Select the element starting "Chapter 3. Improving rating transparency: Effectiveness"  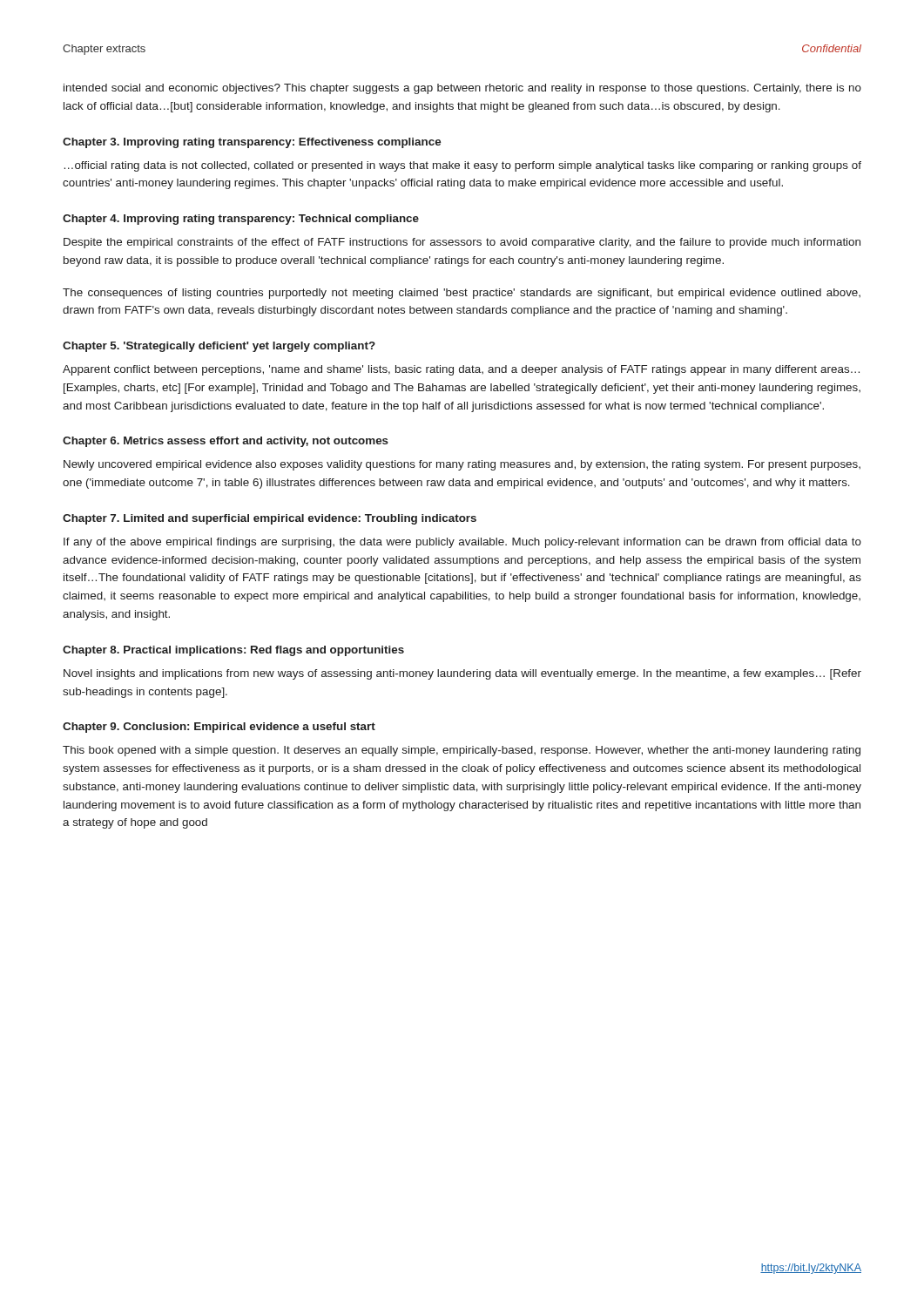(252, 141)
